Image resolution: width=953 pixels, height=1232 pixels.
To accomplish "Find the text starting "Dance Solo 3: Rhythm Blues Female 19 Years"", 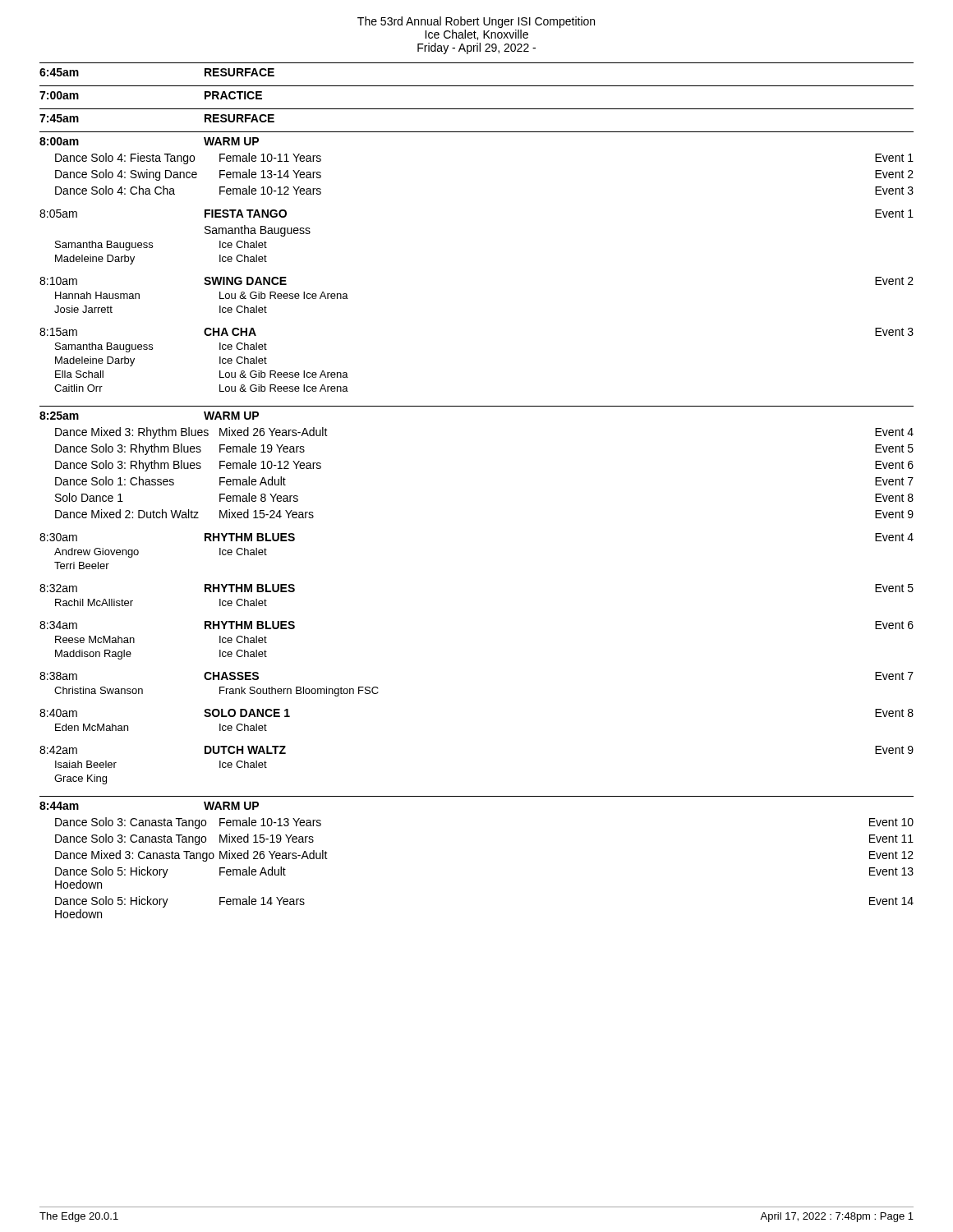I will pos(124,447).
